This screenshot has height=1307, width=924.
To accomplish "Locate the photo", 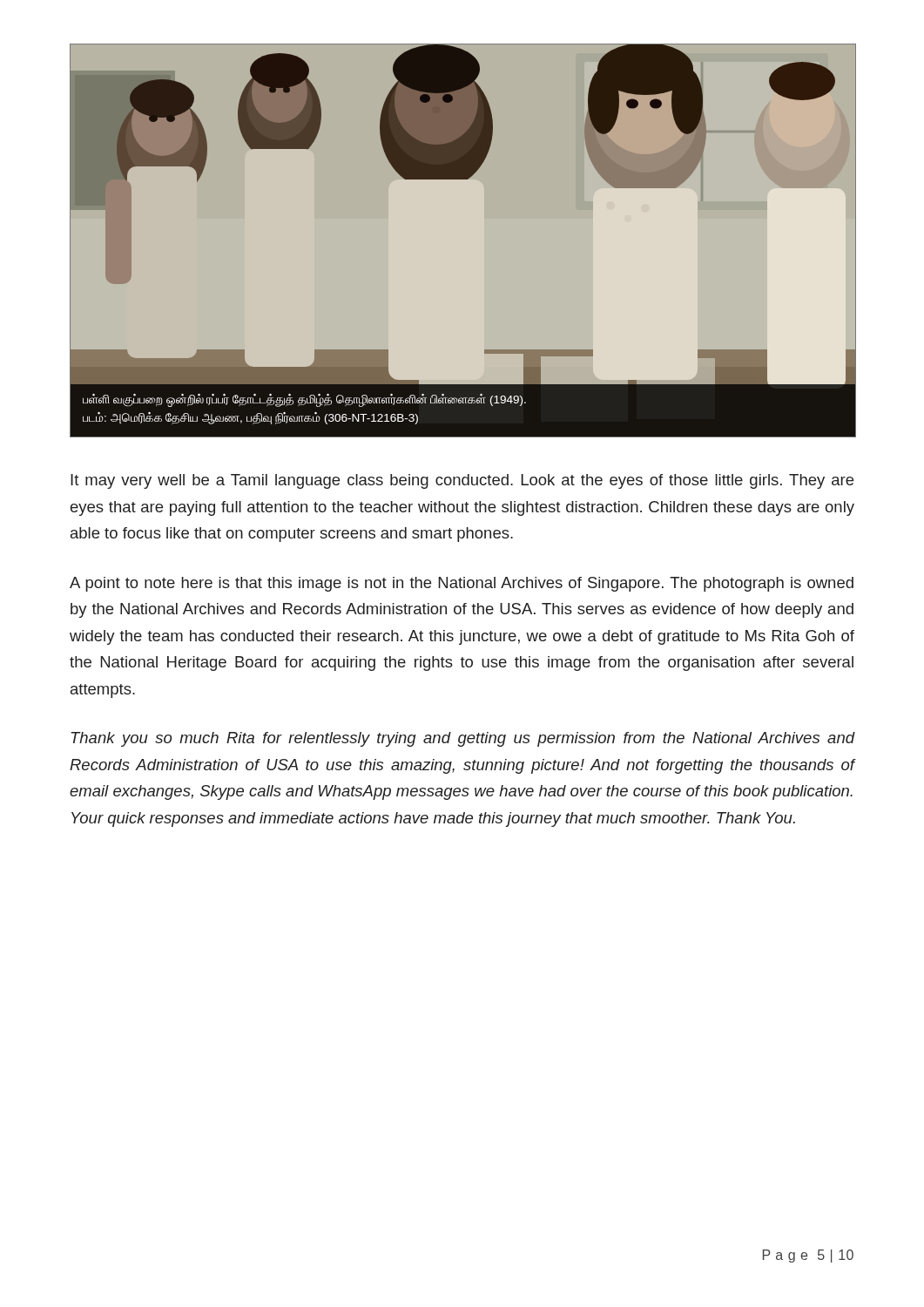I will (462, 240).
